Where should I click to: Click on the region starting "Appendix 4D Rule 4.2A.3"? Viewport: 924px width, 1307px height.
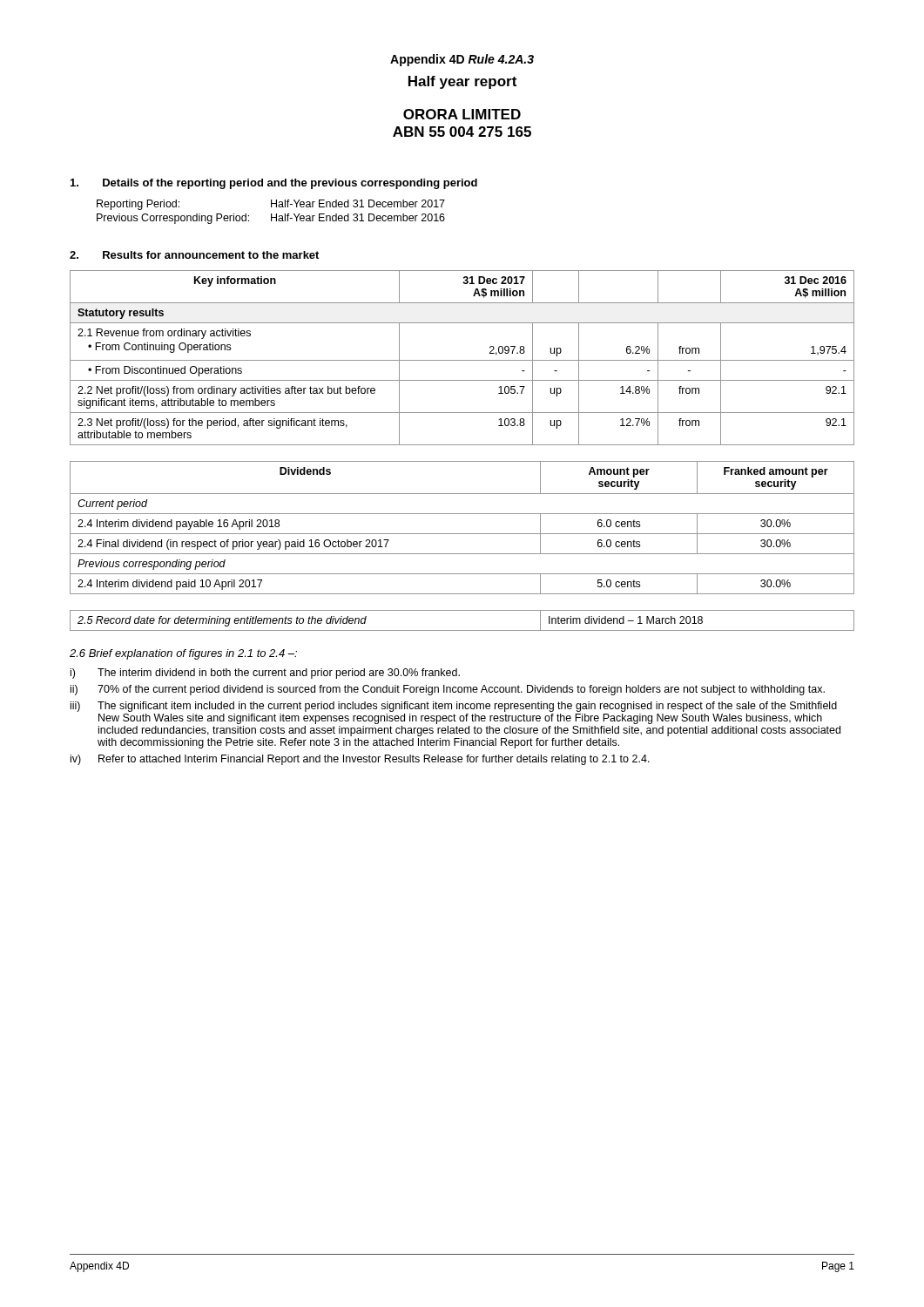pyautogui.click(x=462, y=59)
